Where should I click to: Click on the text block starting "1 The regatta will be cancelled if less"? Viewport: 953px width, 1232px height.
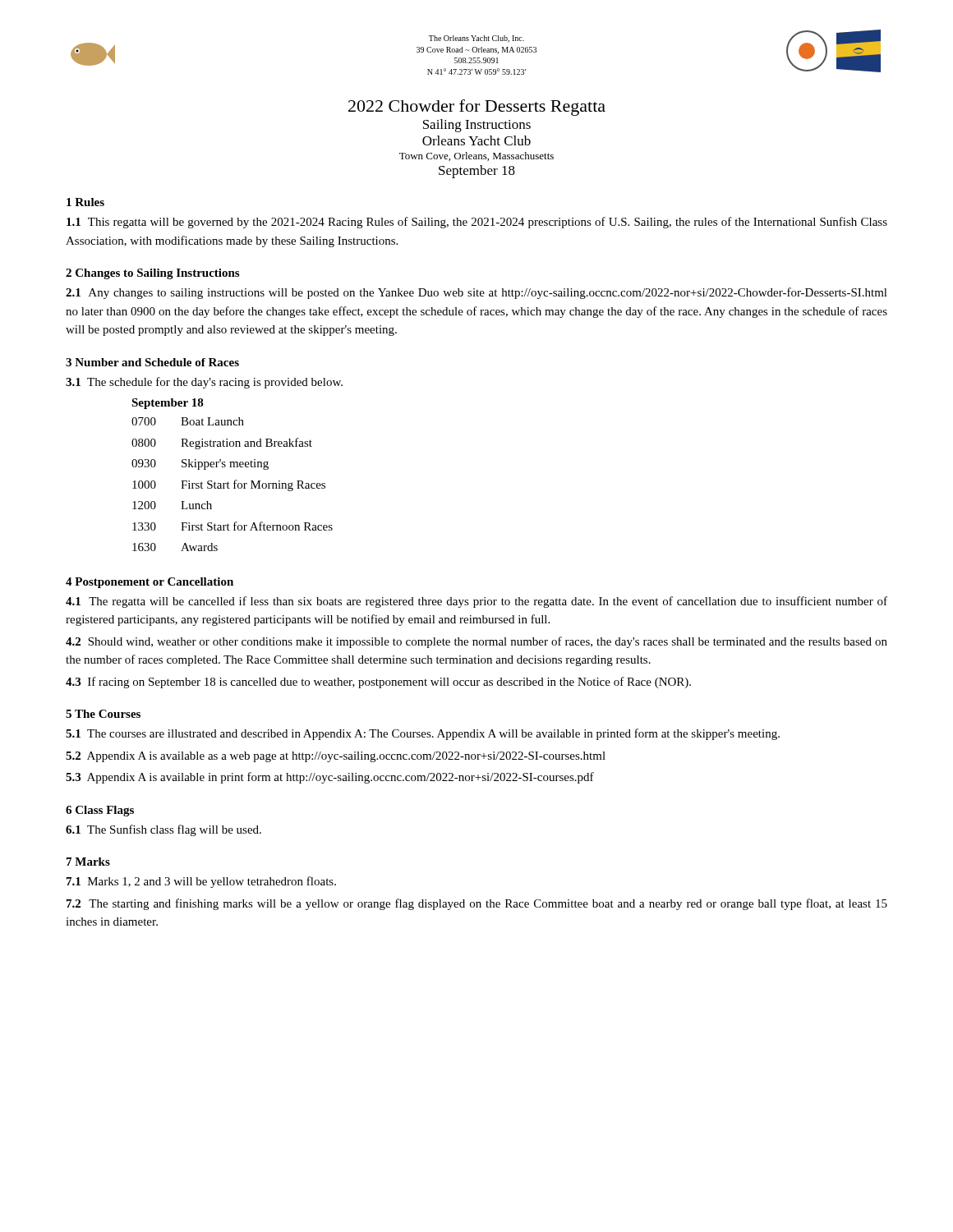476,610
